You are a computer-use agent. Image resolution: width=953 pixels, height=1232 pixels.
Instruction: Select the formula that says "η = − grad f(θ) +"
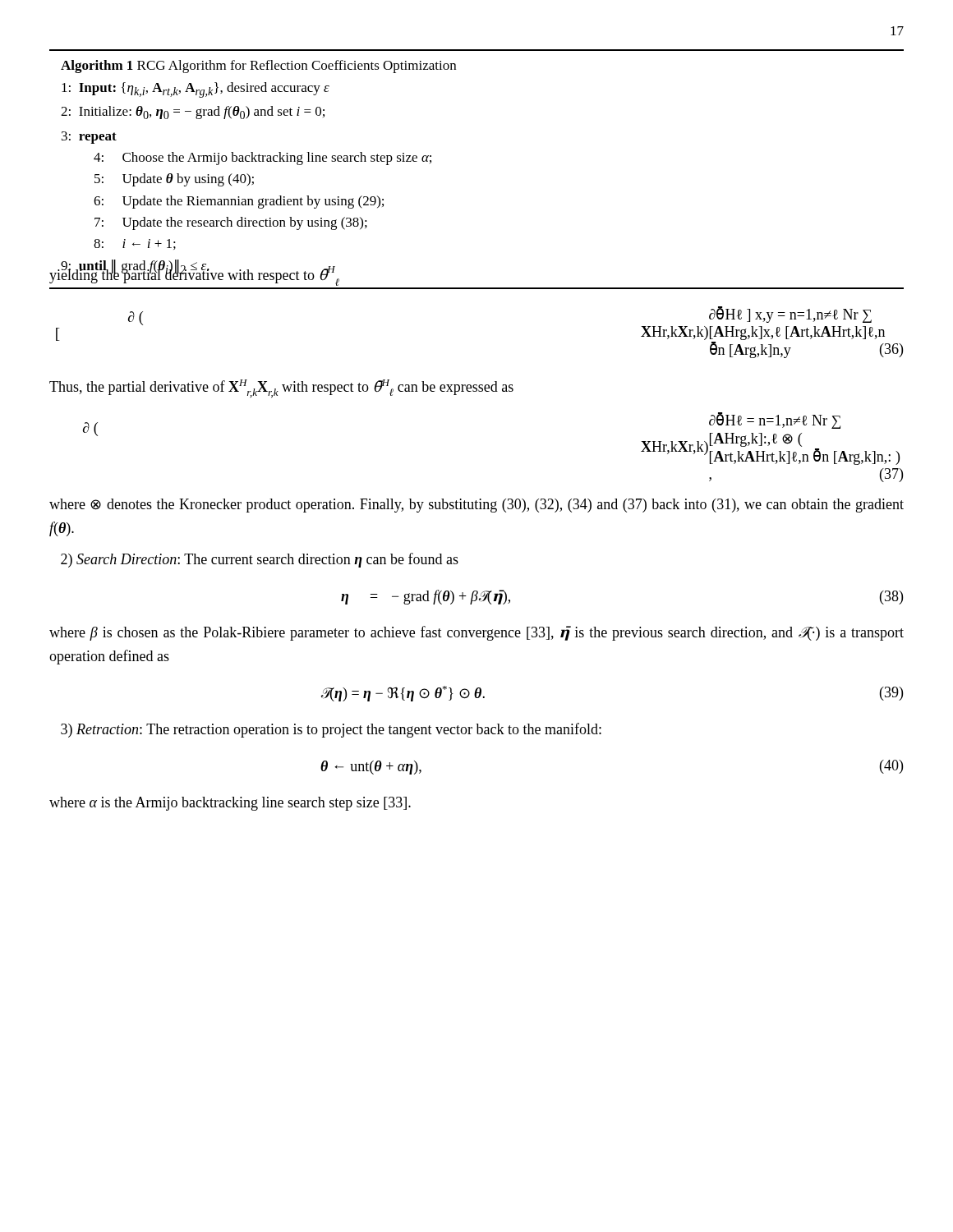[x=438, y=597]
